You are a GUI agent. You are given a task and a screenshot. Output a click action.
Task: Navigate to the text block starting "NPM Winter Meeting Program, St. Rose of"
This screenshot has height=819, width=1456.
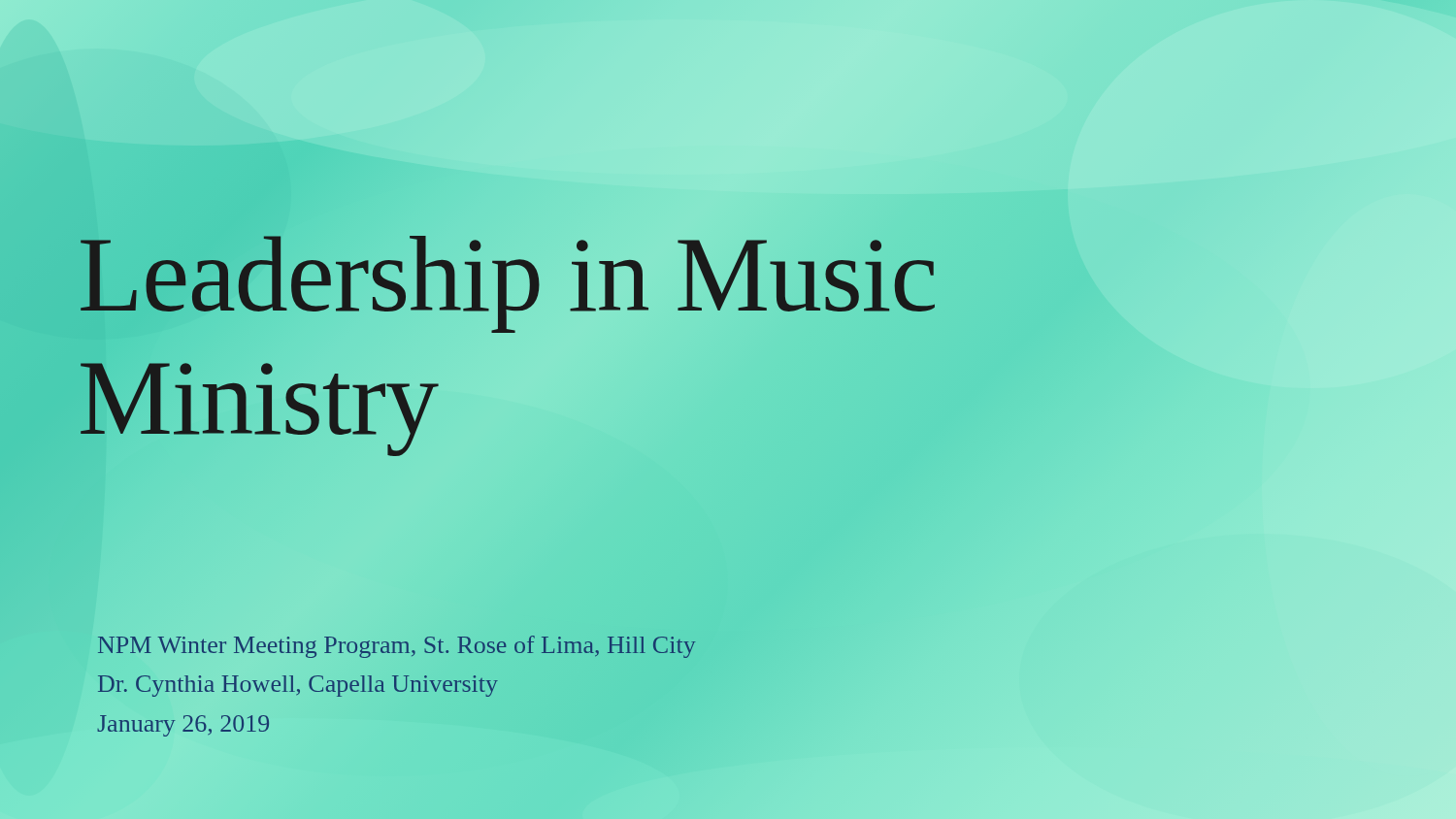pyautogui.click(x=485, y=685)
